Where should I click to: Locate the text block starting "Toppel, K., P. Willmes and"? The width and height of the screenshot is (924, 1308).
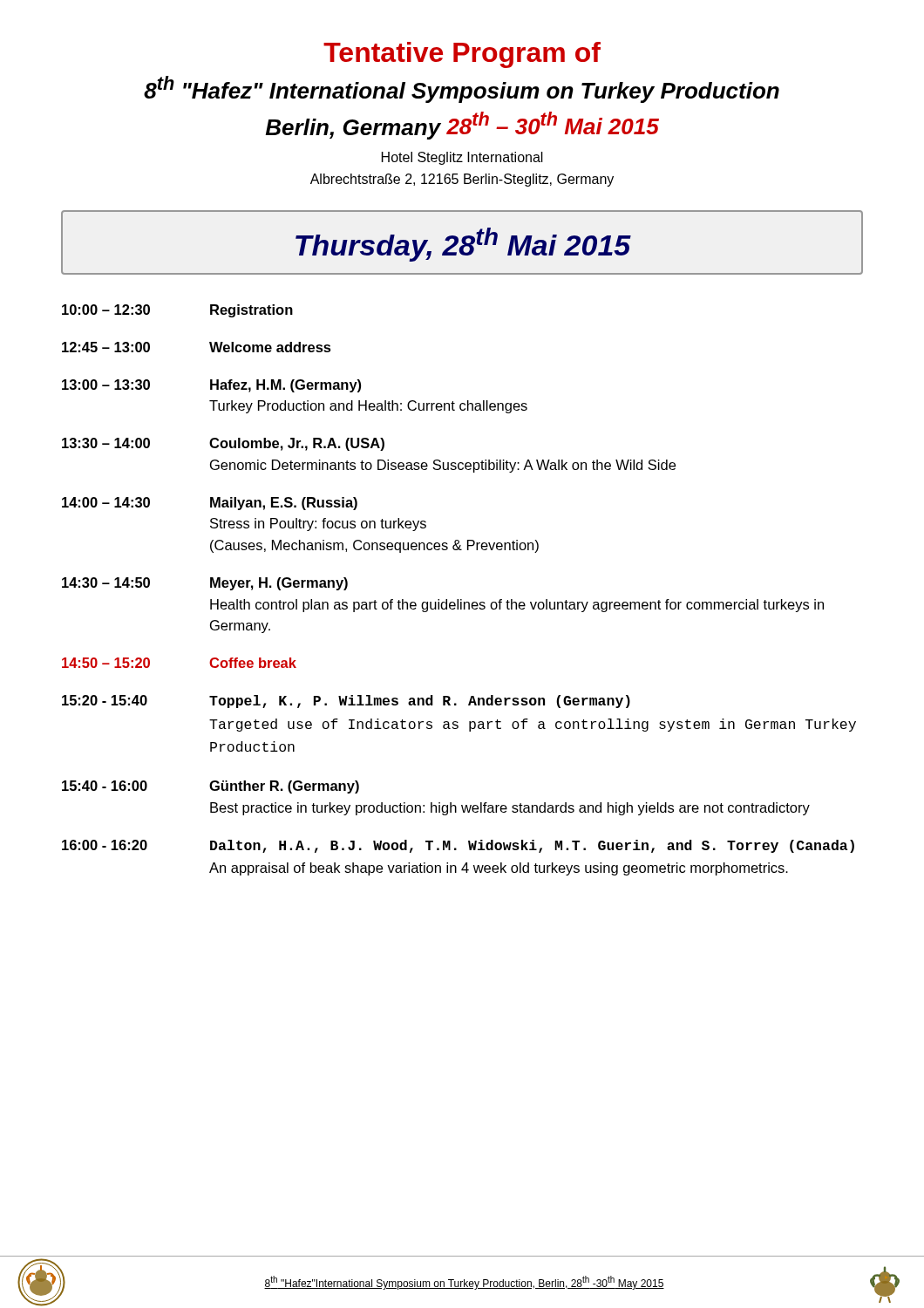(533, 725)
